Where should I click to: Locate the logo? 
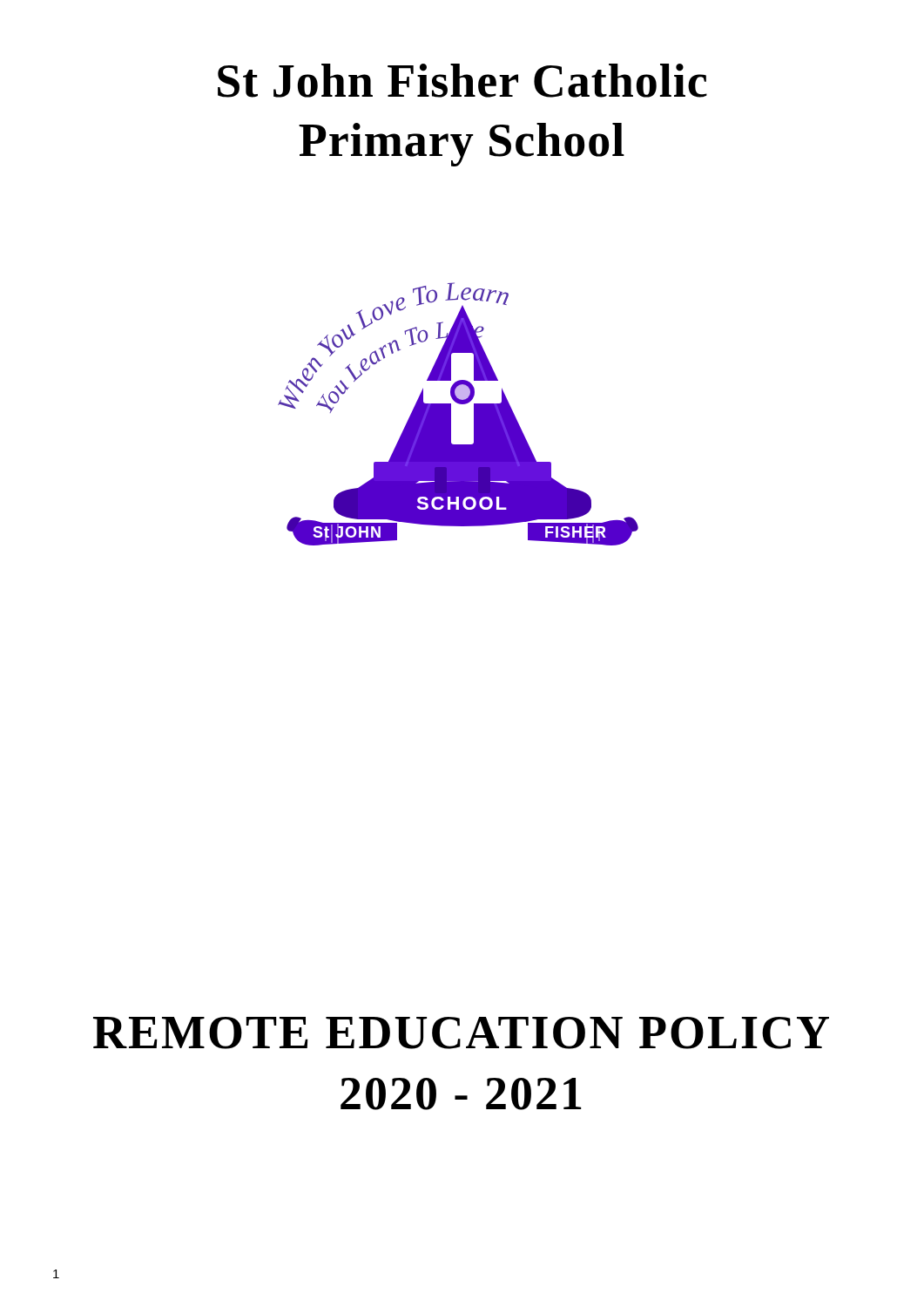click(x=462, y=431)
